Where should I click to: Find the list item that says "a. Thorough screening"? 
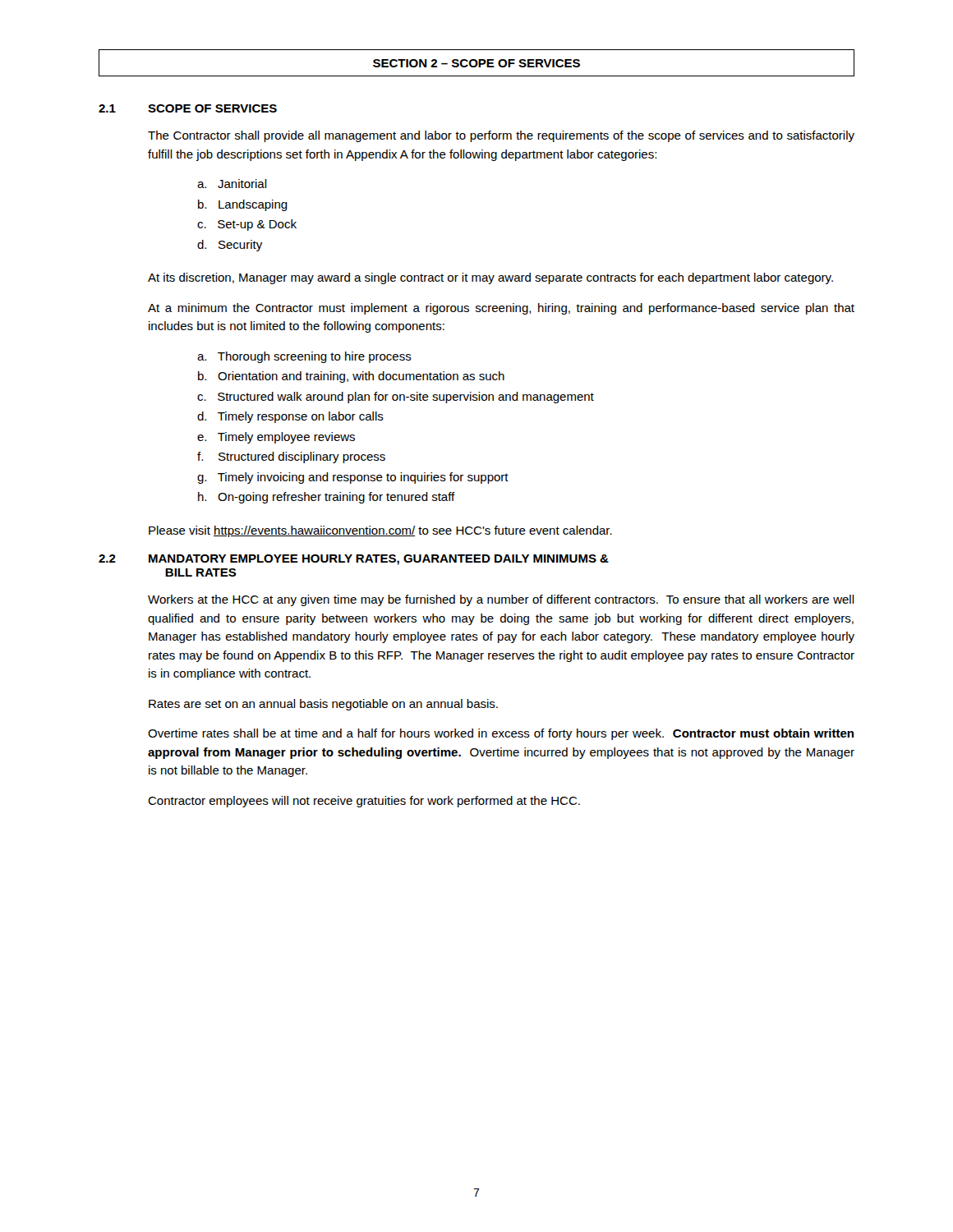304,357
